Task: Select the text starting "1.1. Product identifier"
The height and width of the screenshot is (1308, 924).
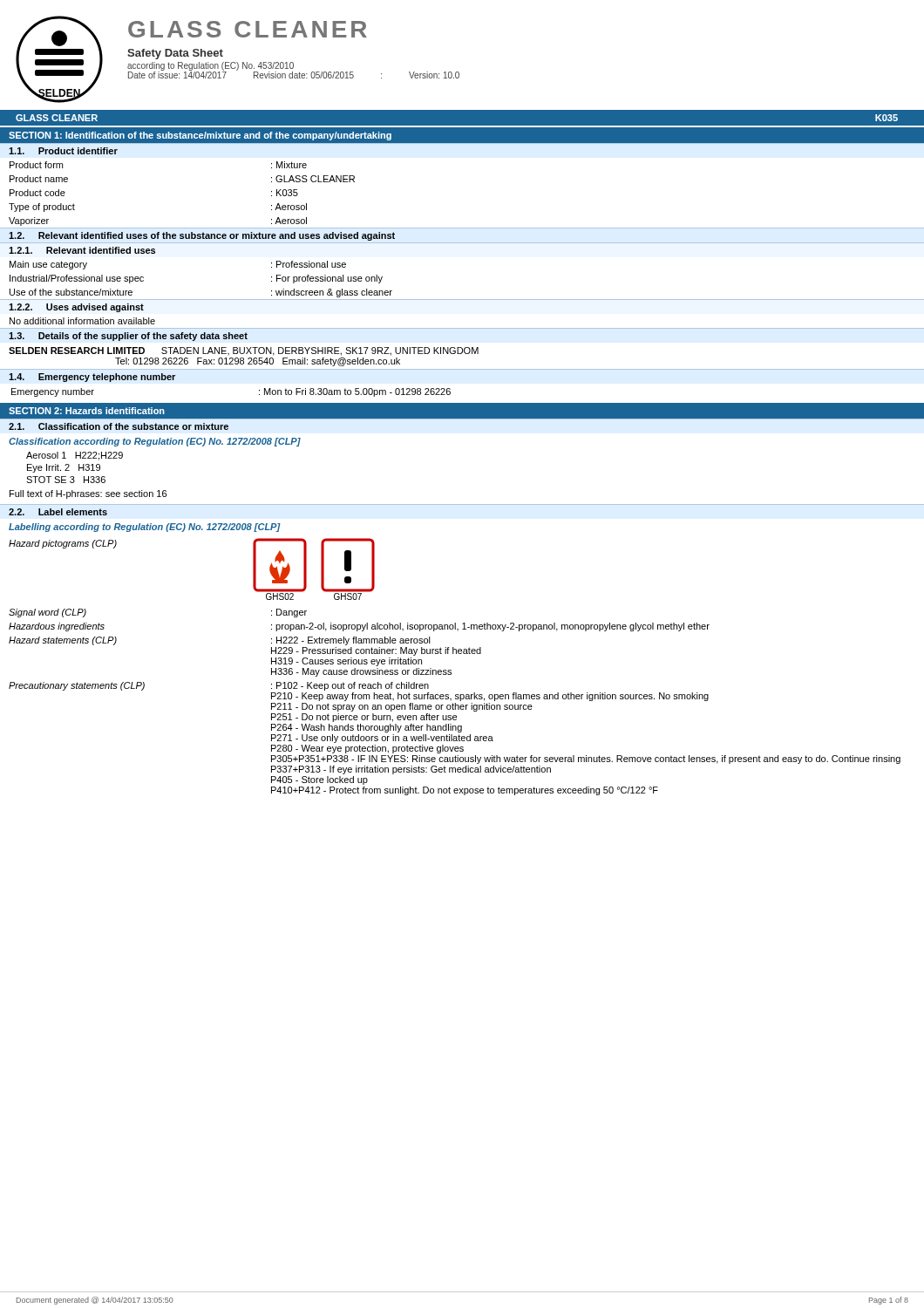Action: (63, 151)
